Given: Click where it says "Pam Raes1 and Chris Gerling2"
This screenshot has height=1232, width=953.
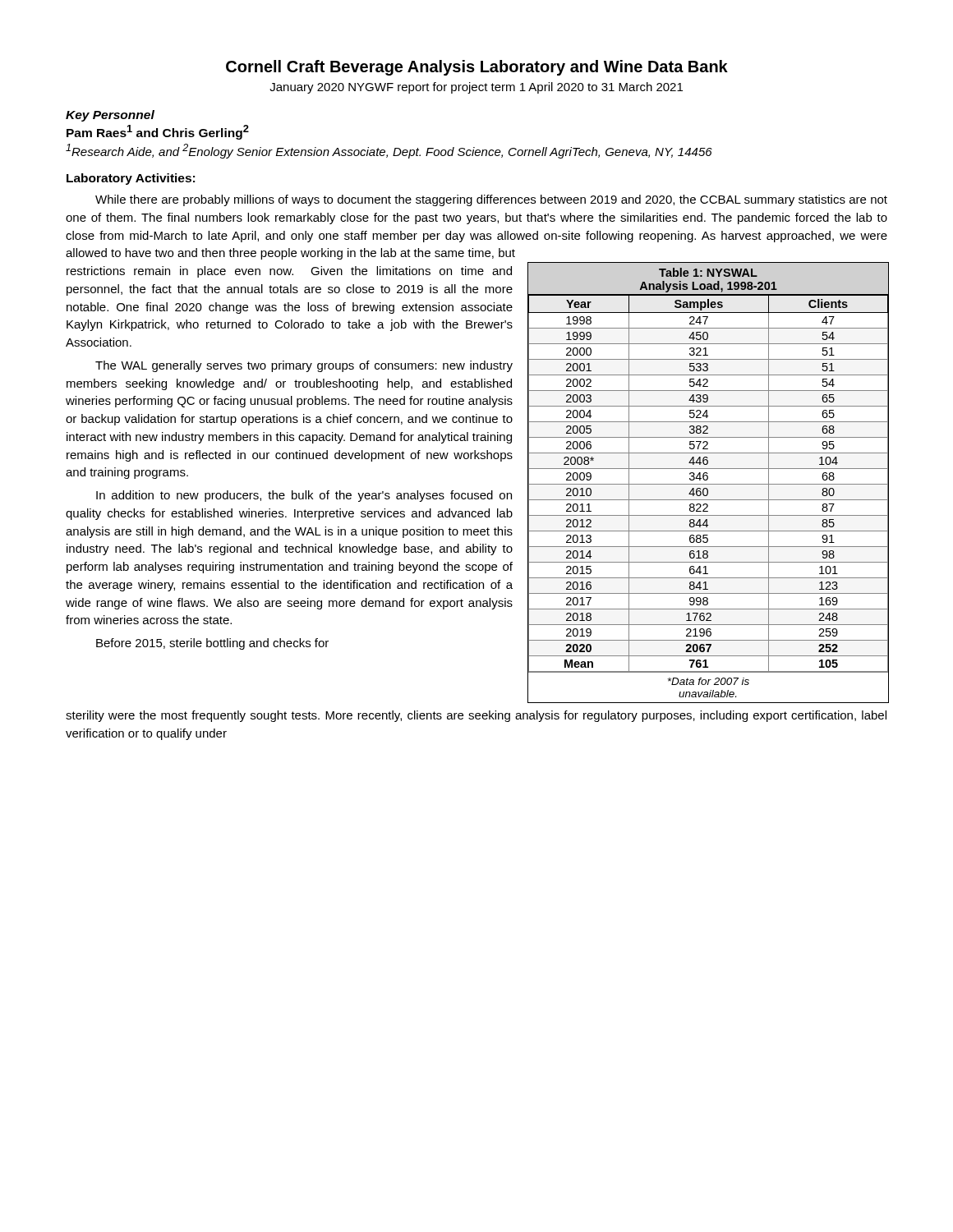Looking at the screenshot, I should click(157, 131).
